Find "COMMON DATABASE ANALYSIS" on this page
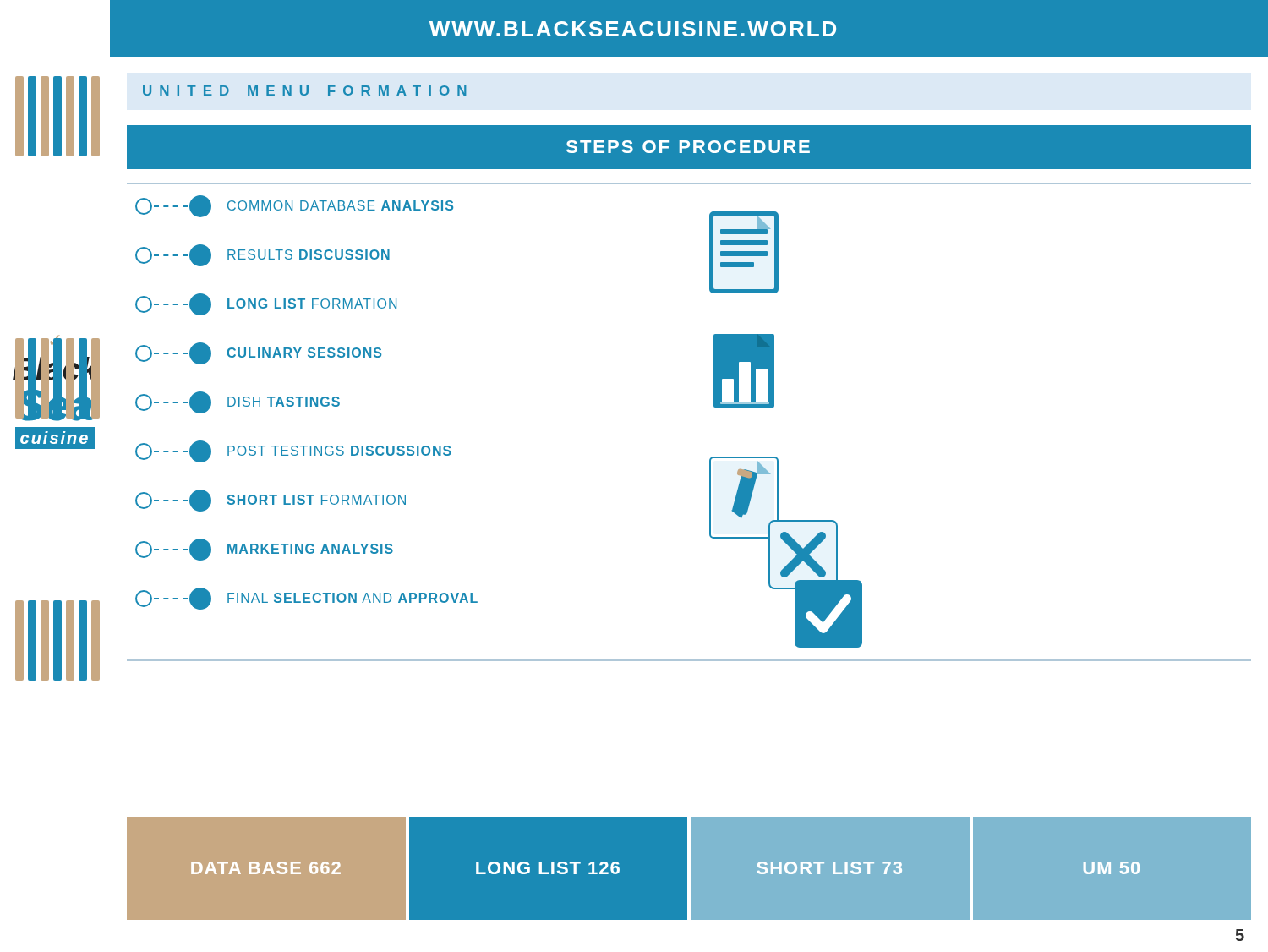 click(295, 206)
